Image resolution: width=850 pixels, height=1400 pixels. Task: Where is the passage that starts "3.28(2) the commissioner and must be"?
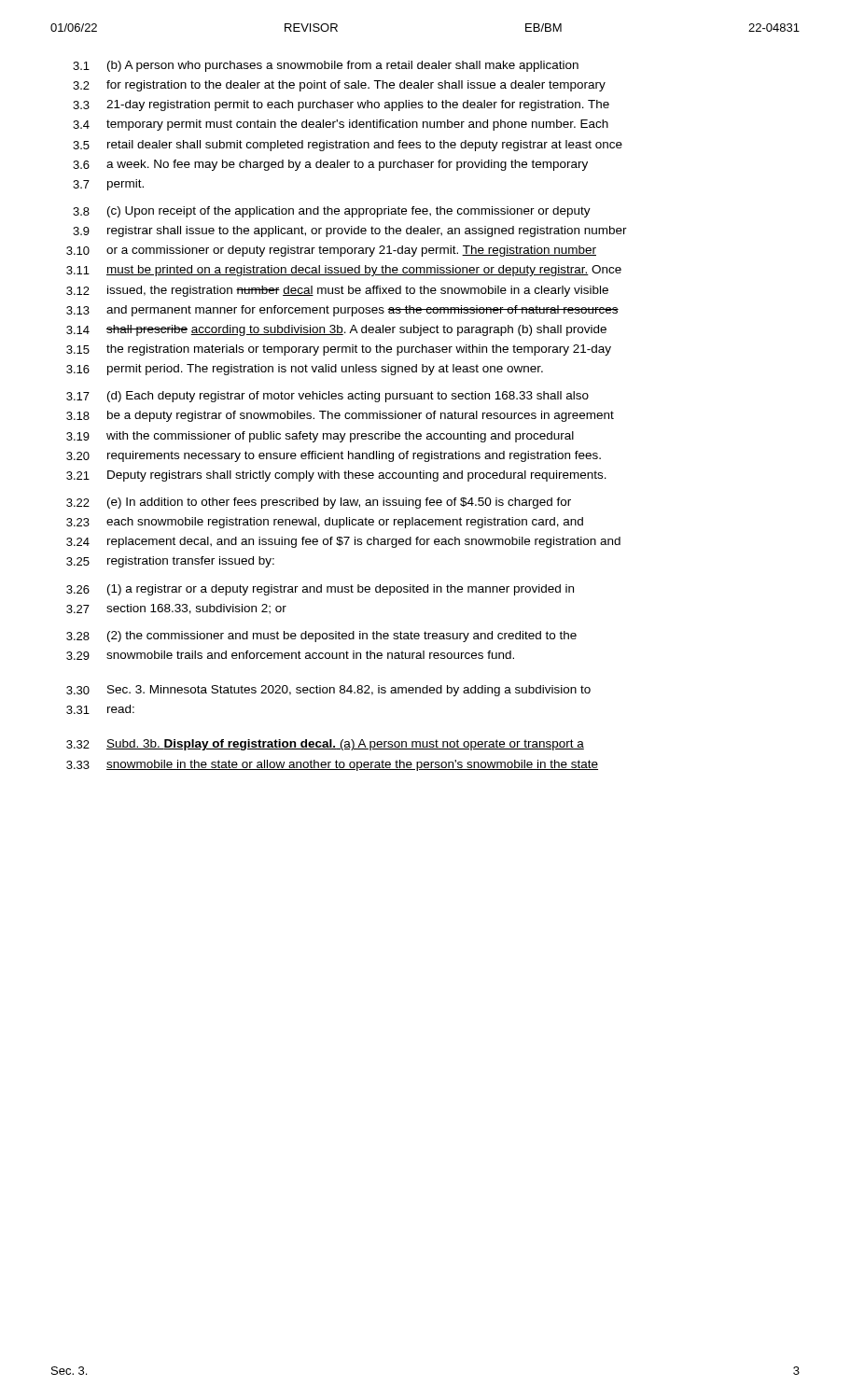pyautogui.click(x=425, y=646)
